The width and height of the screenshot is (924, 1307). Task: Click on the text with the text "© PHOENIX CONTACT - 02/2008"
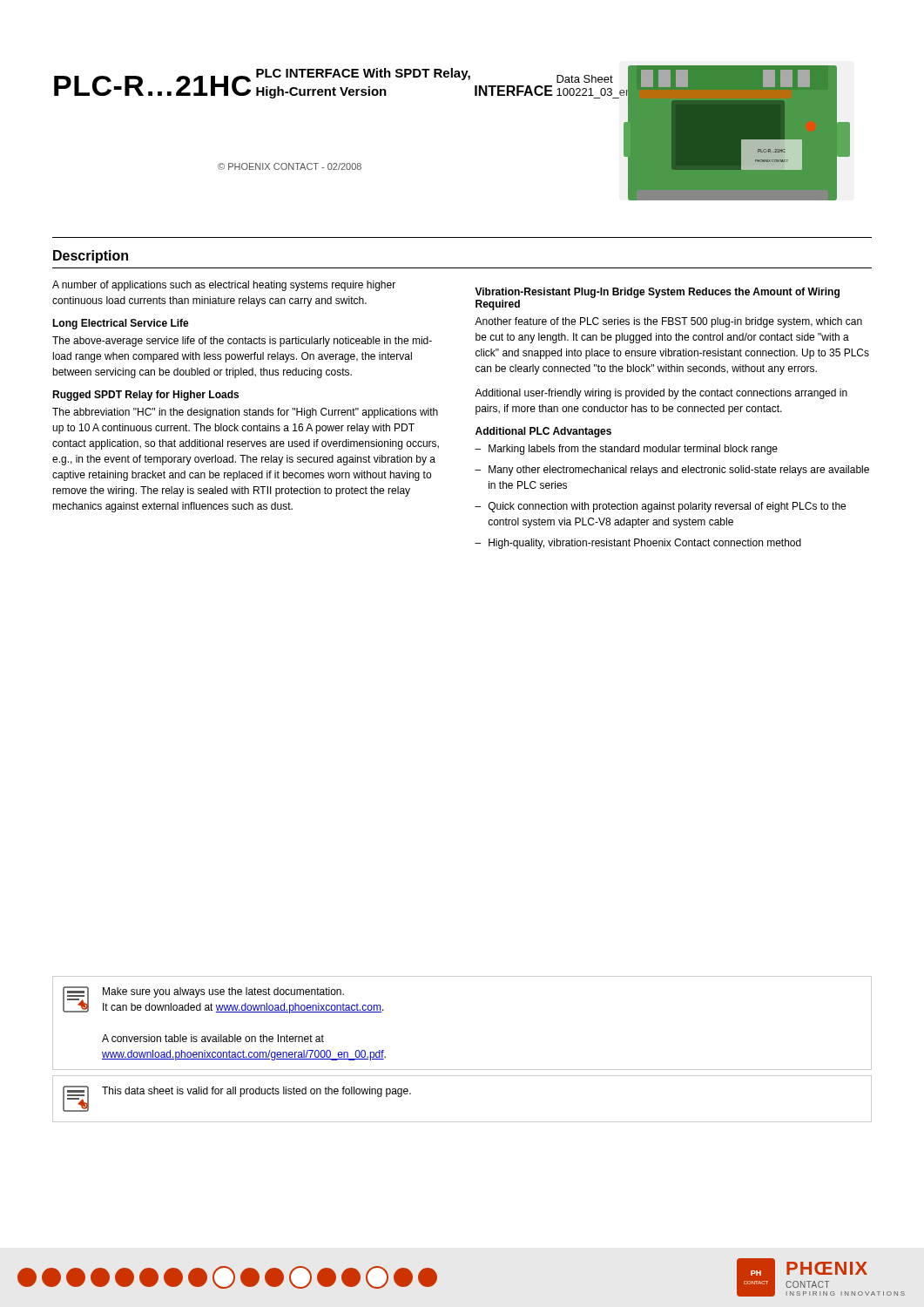(290, 166)
